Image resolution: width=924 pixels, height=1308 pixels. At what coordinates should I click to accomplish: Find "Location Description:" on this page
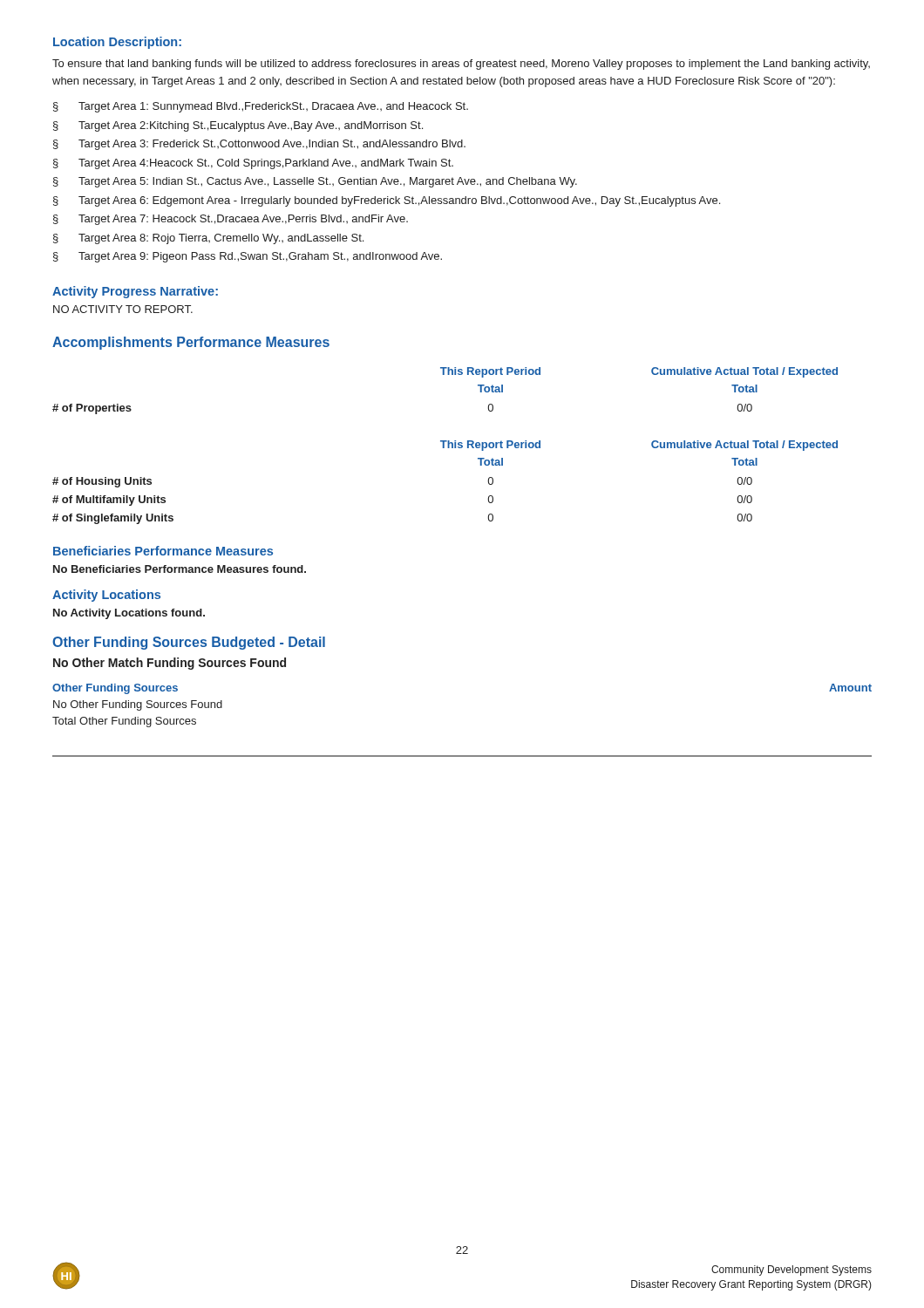(x=117, y=42)
